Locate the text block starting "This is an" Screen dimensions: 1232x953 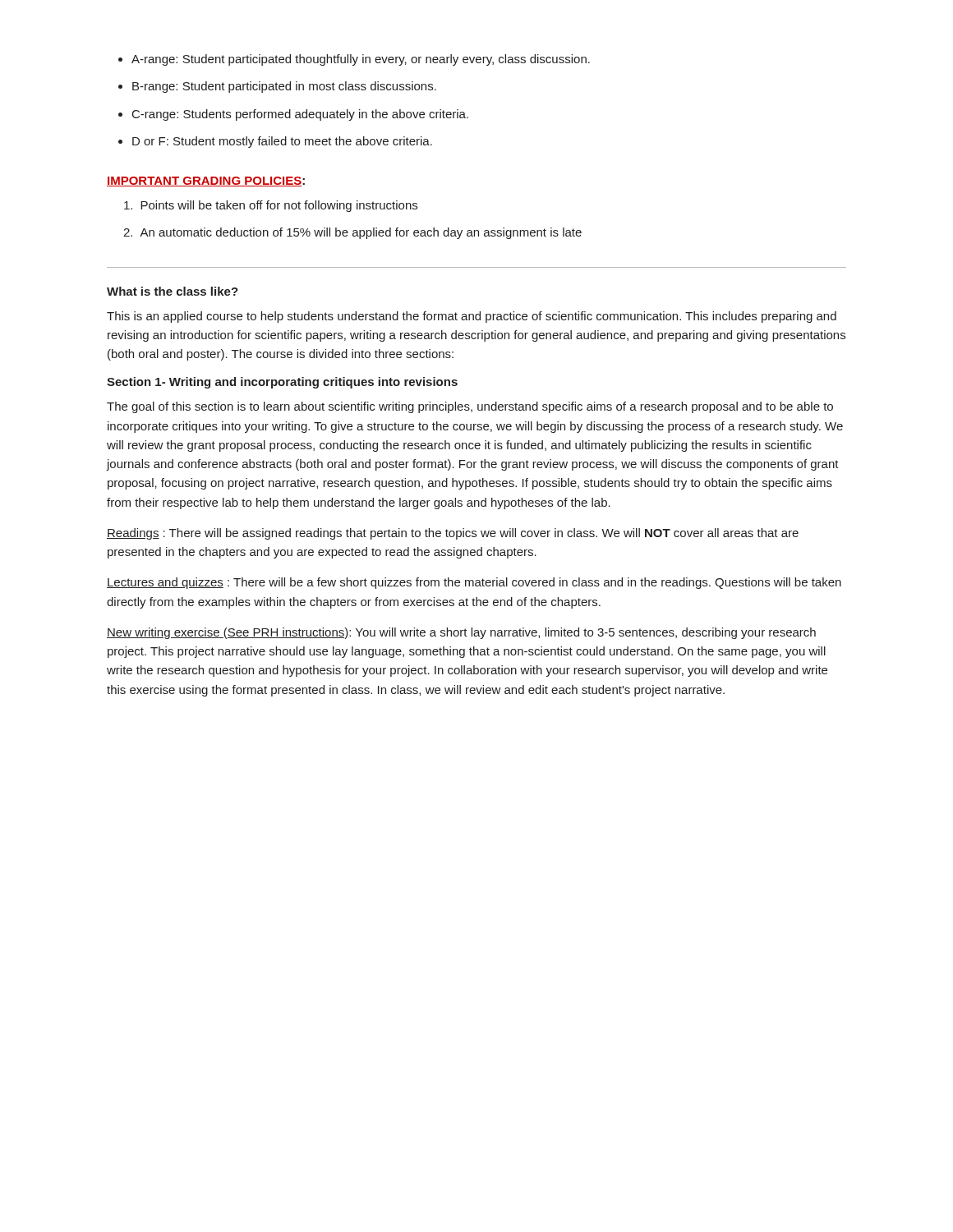click(476, 334)
